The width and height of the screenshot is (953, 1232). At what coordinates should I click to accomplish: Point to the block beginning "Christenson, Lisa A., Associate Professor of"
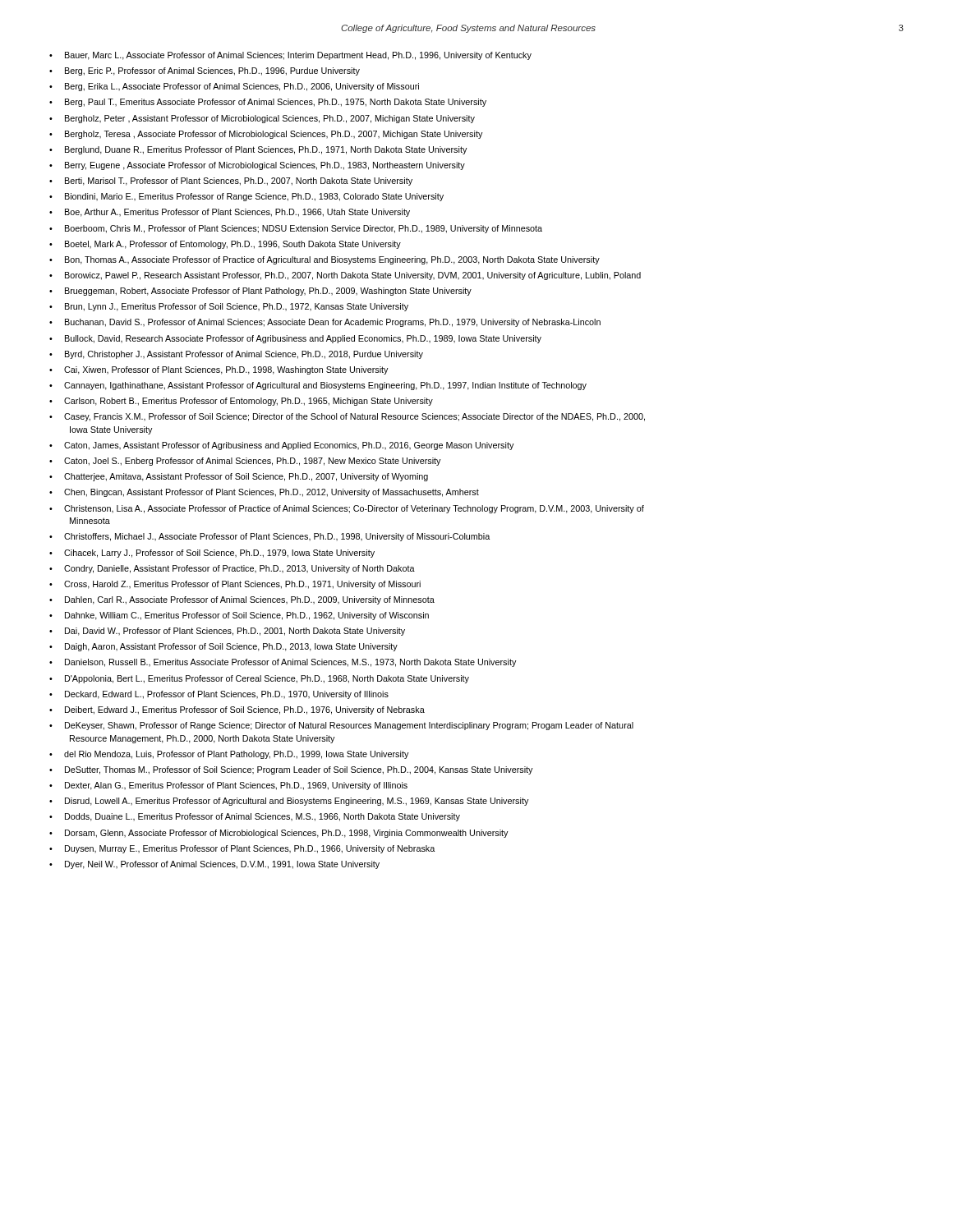coord(354,514)
